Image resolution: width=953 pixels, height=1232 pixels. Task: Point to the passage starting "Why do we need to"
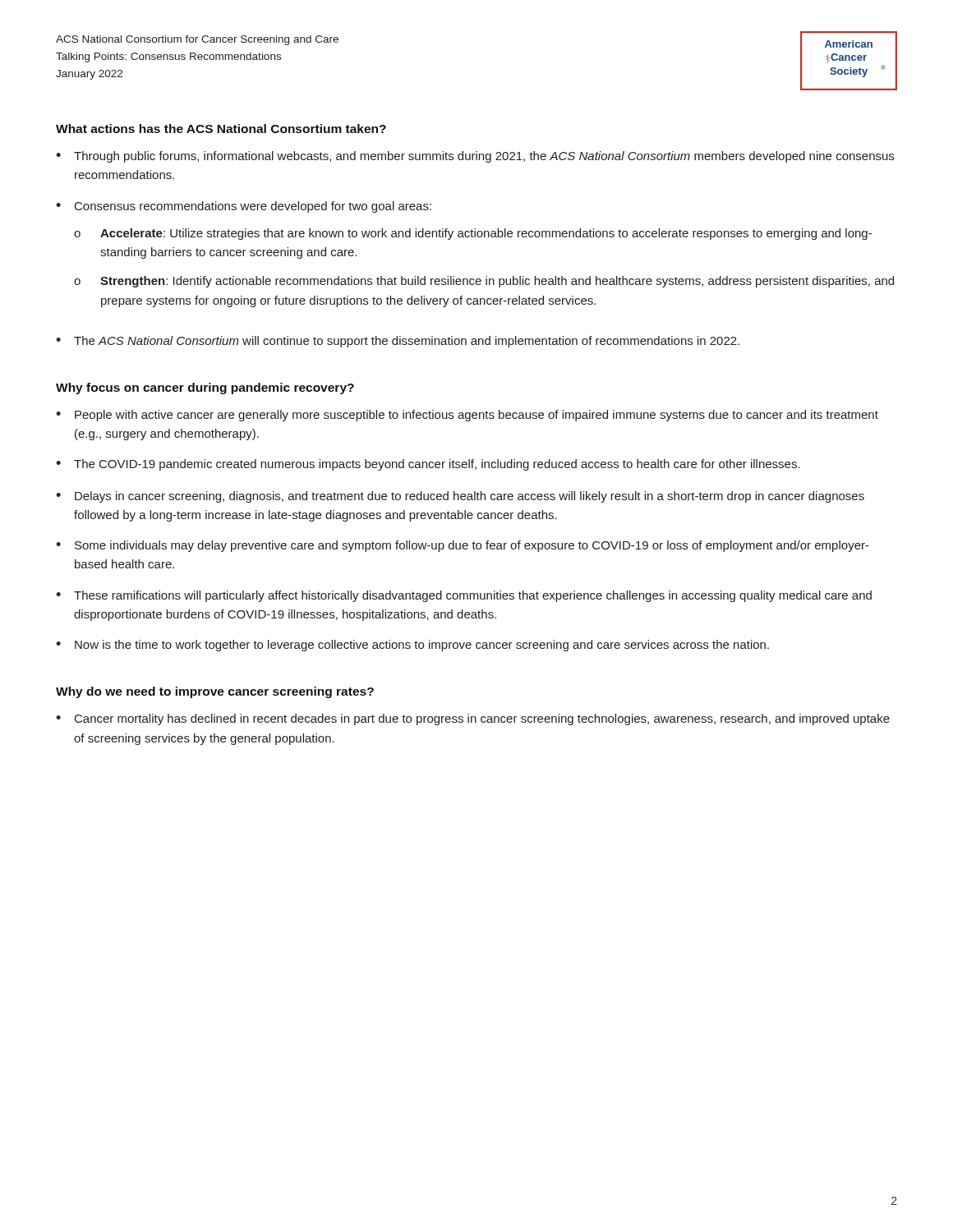215,691
